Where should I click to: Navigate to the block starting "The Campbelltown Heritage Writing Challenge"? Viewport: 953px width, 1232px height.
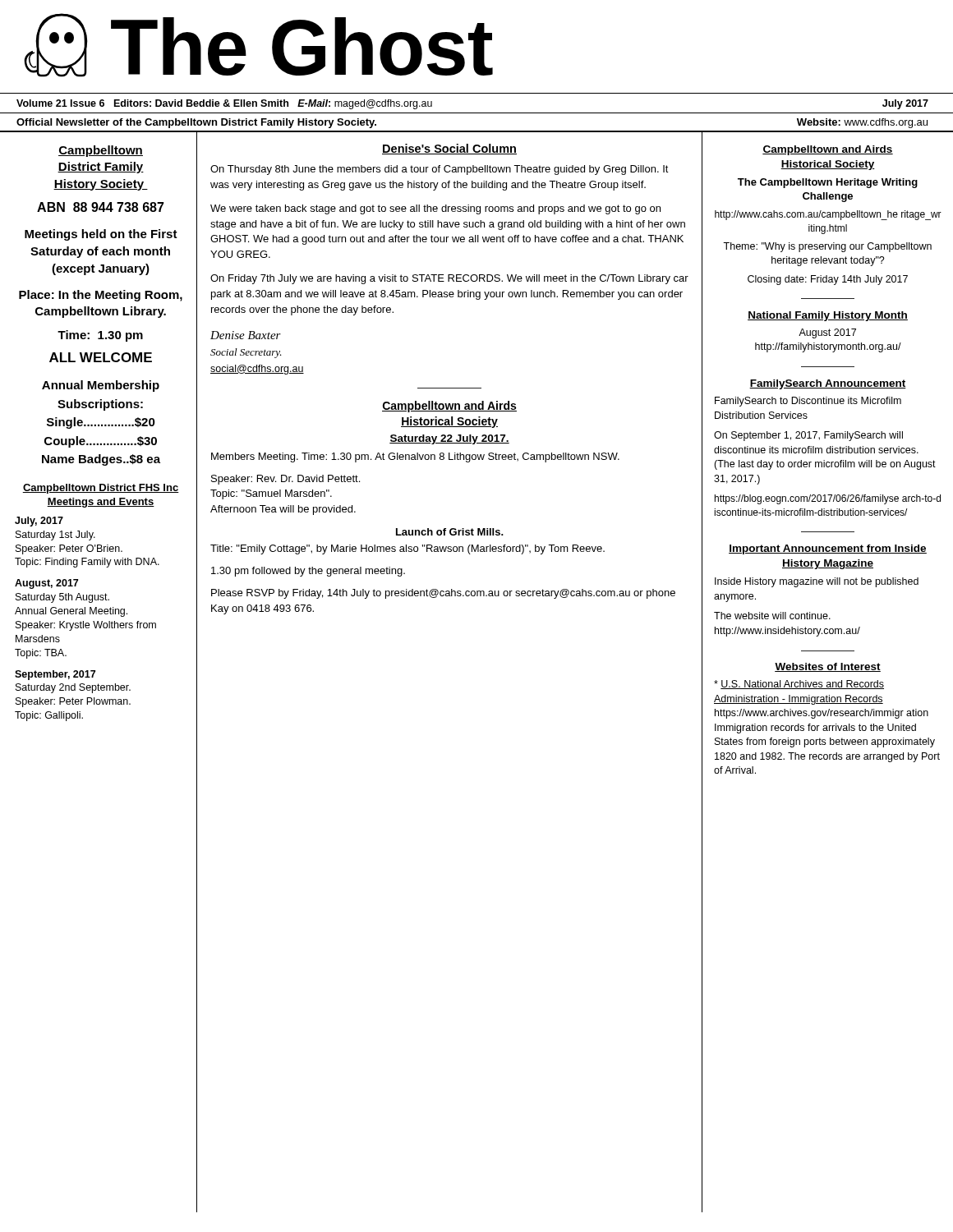point(828,189)
